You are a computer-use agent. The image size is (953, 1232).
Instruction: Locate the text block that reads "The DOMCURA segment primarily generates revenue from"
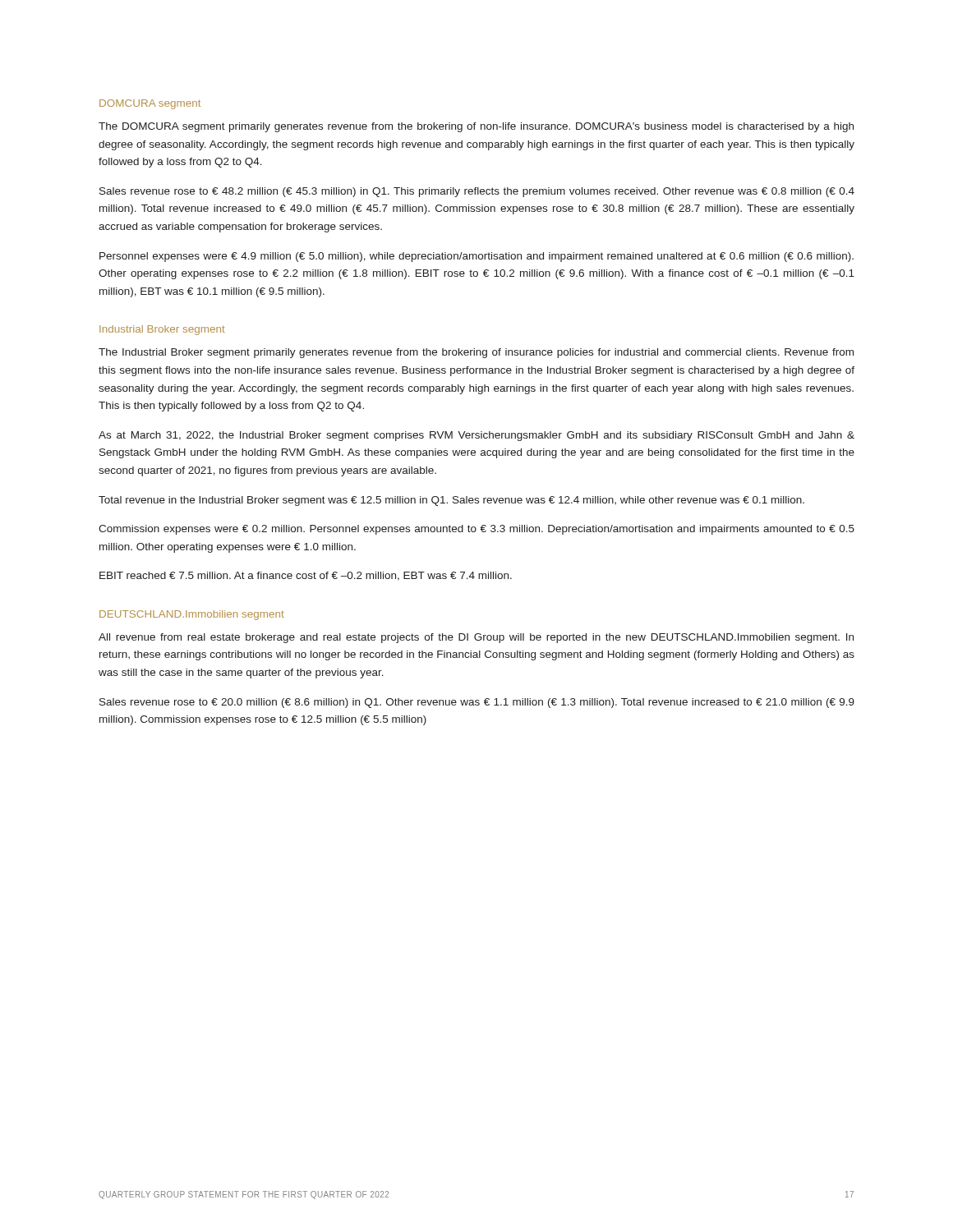click(x=476, y=144)
